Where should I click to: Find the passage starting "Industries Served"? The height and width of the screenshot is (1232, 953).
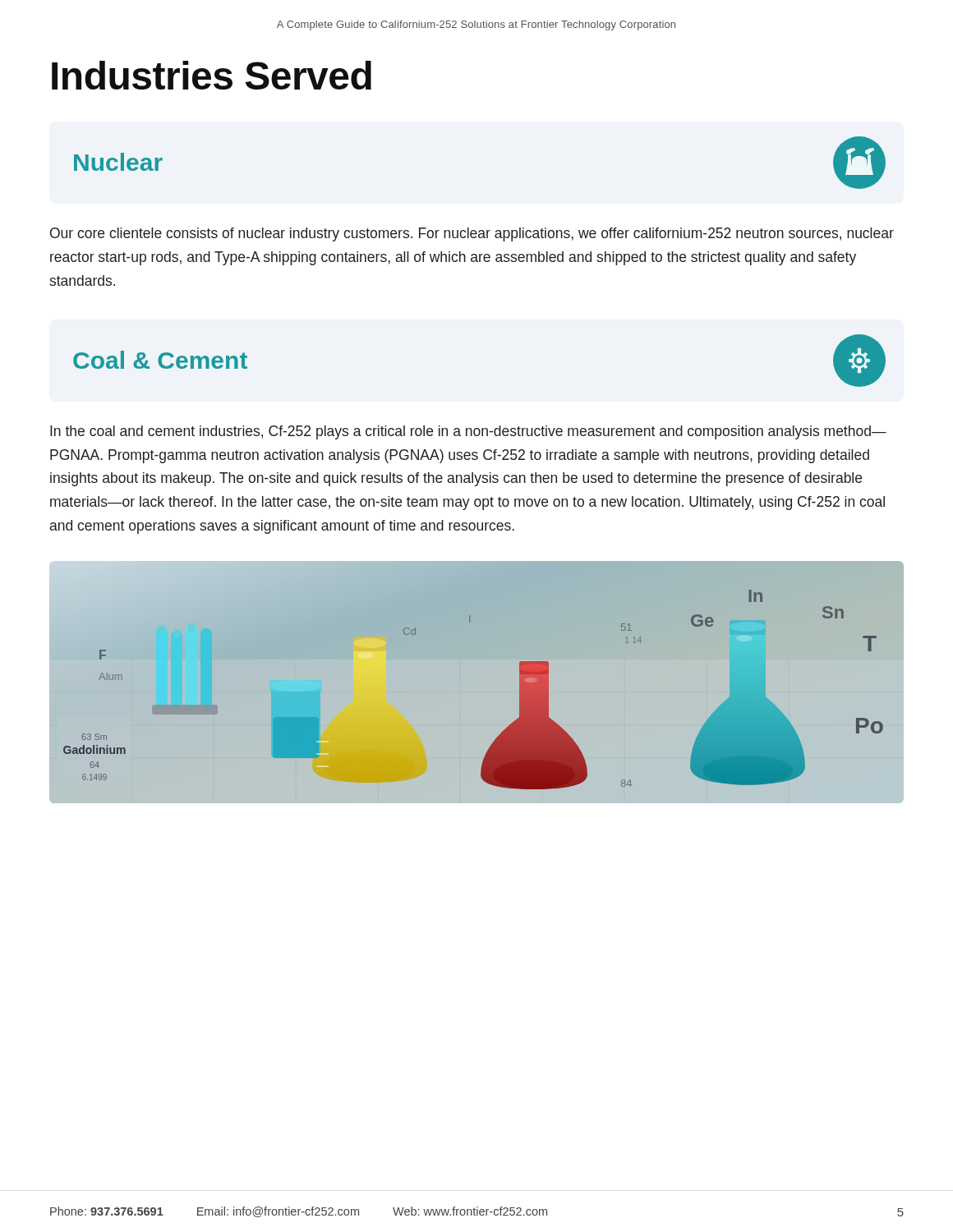212,75
